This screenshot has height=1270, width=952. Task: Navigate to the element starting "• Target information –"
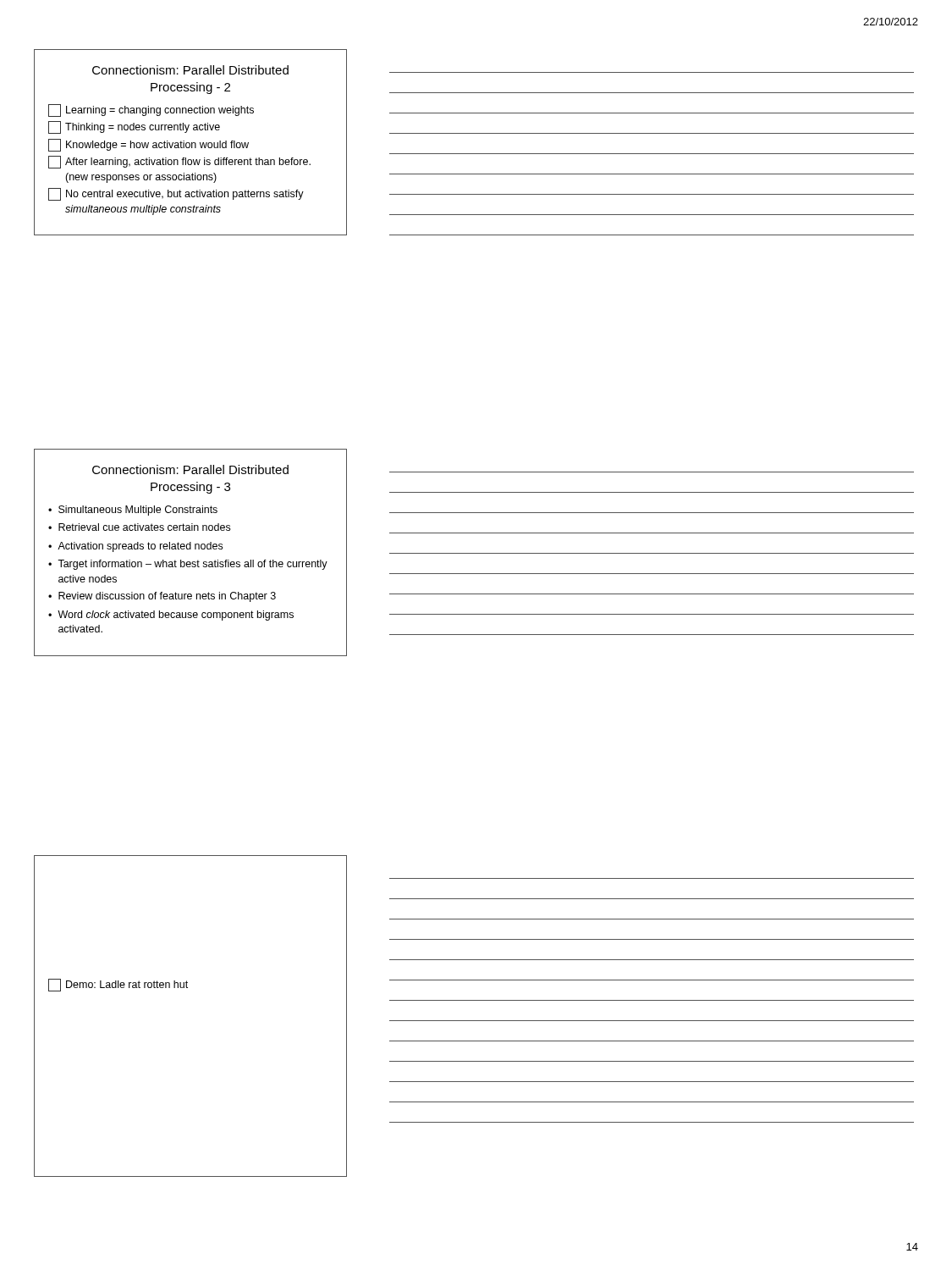pos(190,572)
